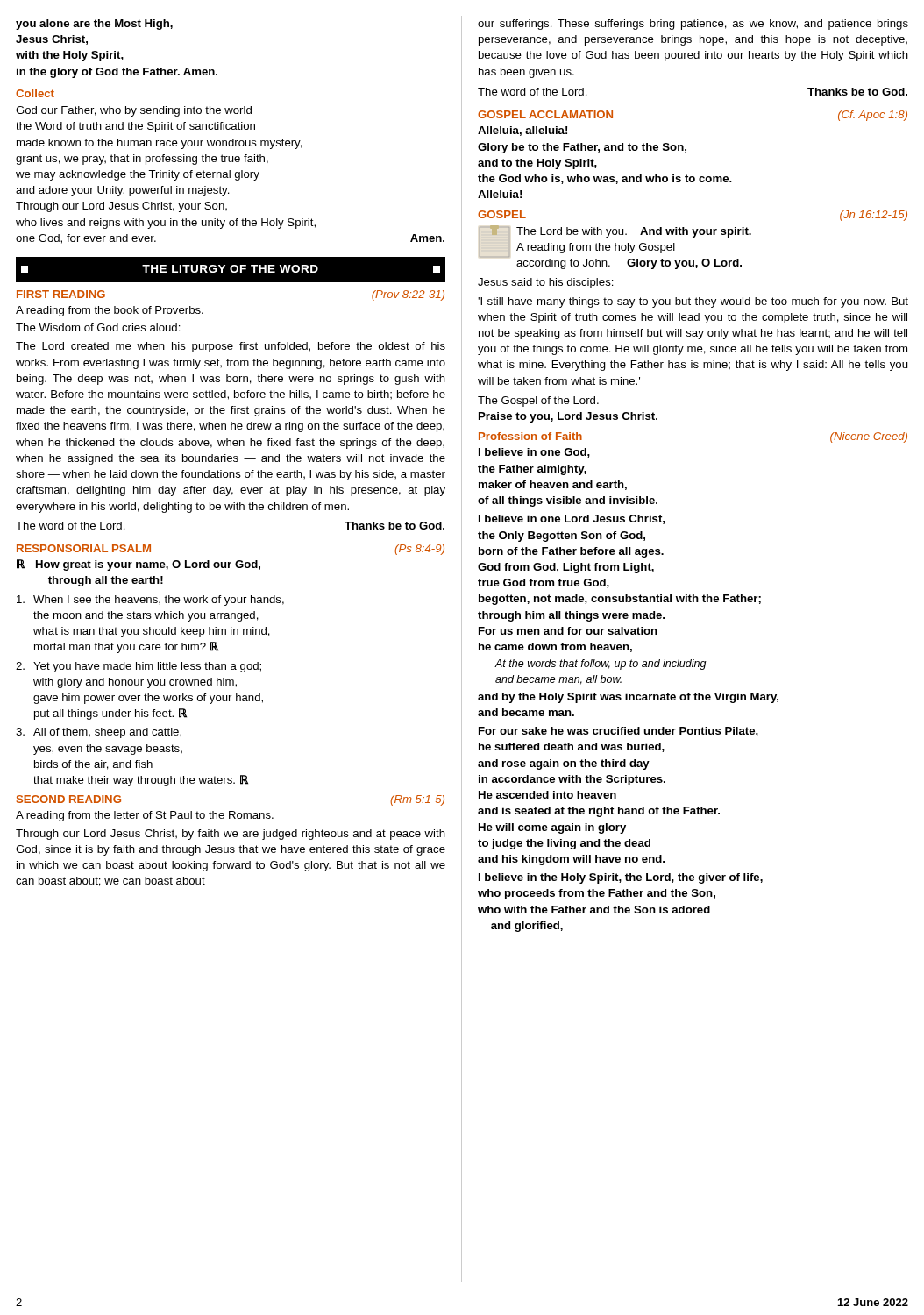Screen dimensions: 1315x924
Task: Point to the block beginning "I believe in the Holy Spirit, the"
Action: pyautogui.click(x=620, y=901)
